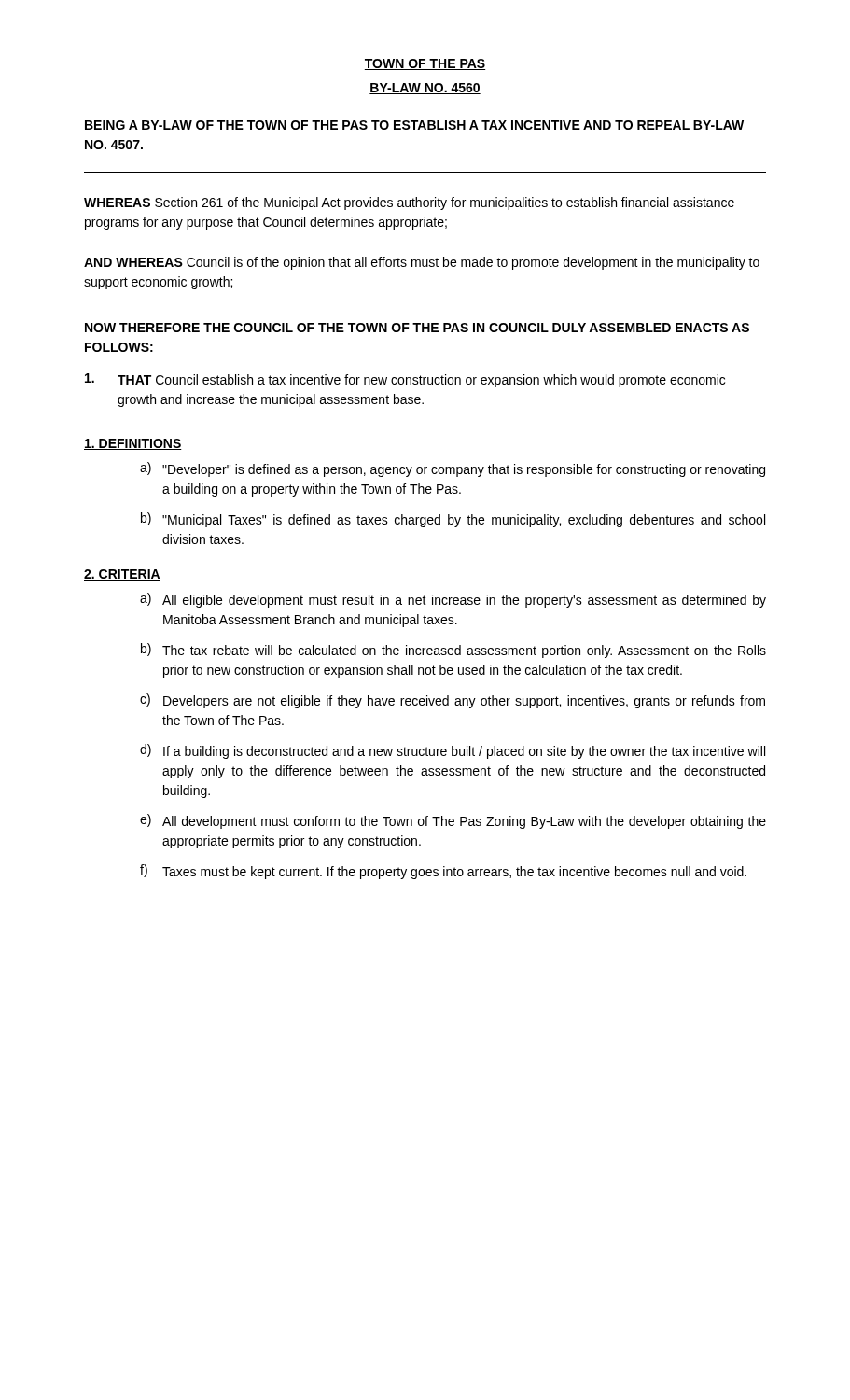Click on the list item that reads "a) All eligible development must"
Screen dimensions: 1400x850
[453, 610]
